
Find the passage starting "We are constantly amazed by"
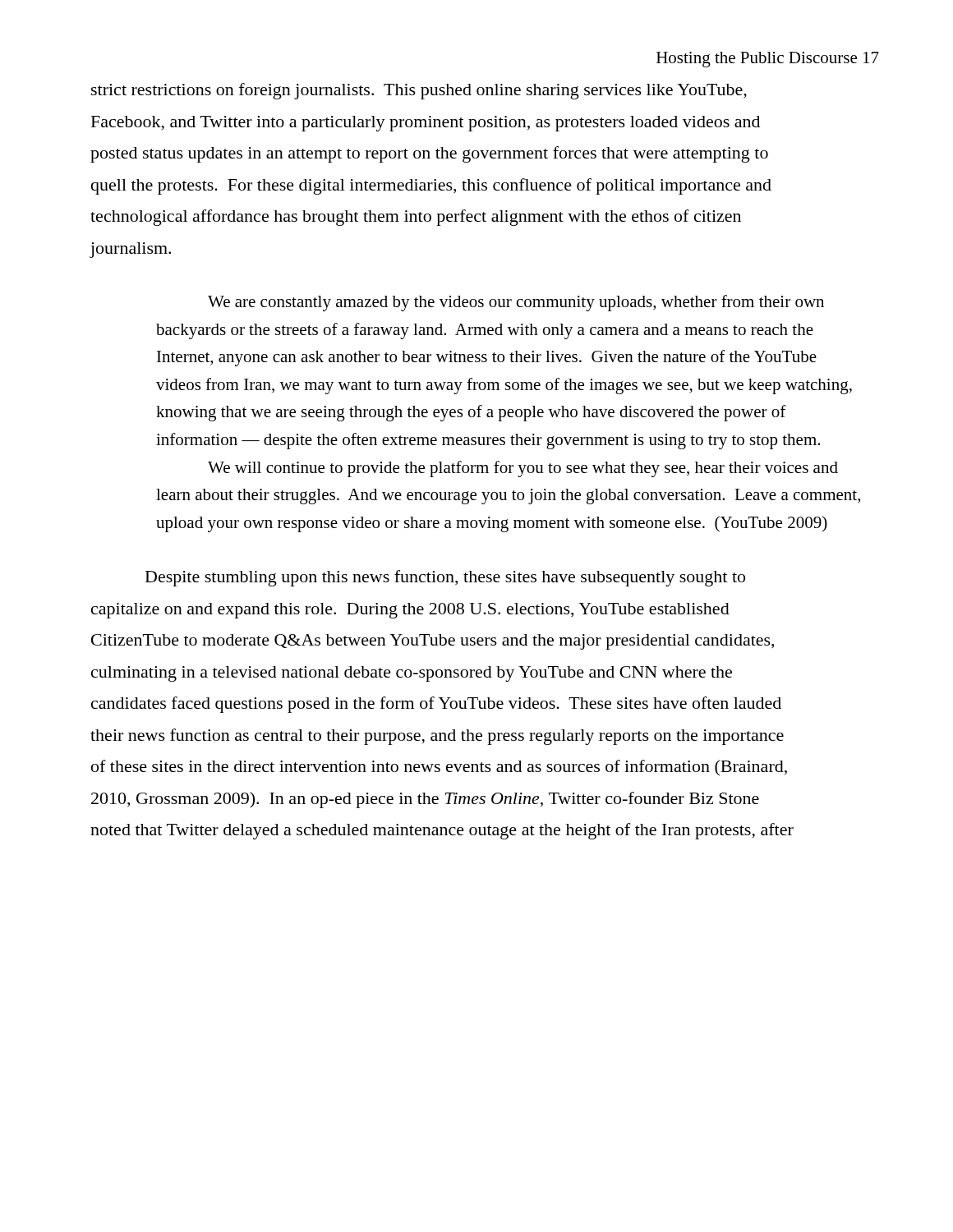coord(509,412)
